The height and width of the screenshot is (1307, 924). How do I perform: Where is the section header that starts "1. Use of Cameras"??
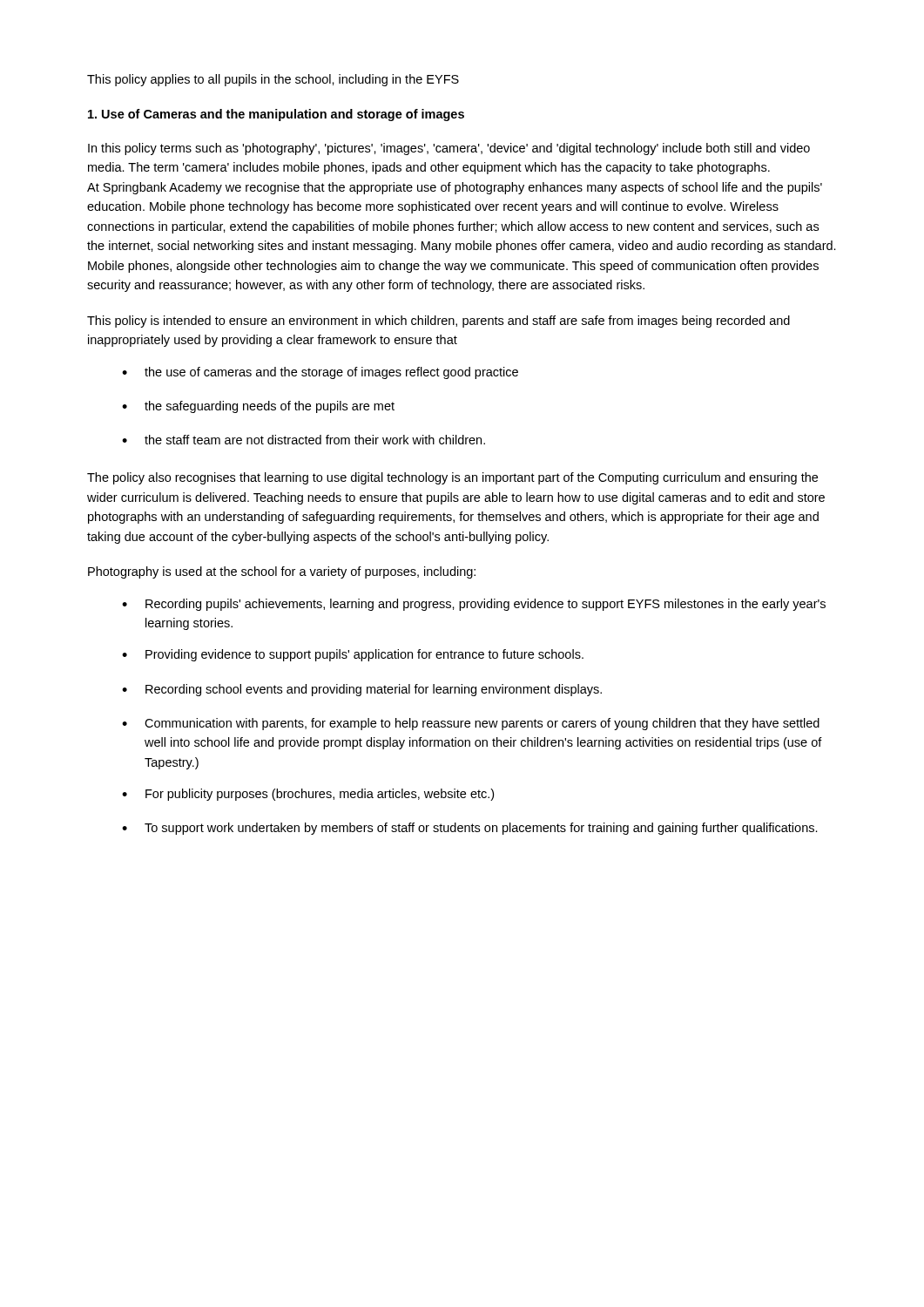[276, 115]
